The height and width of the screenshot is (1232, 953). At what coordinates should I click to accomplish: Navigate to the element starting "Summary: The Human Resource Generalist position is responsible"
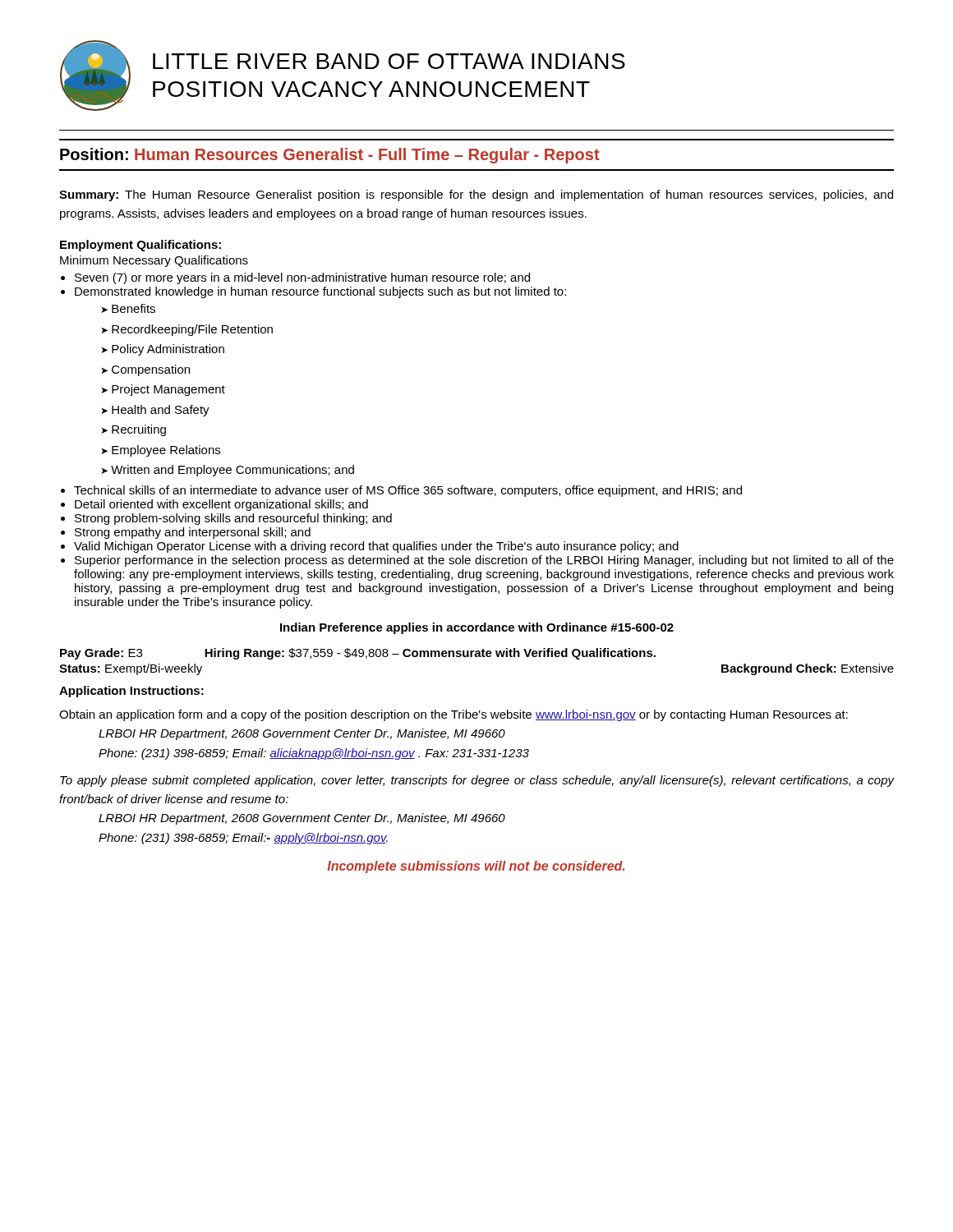coord(476,203)
